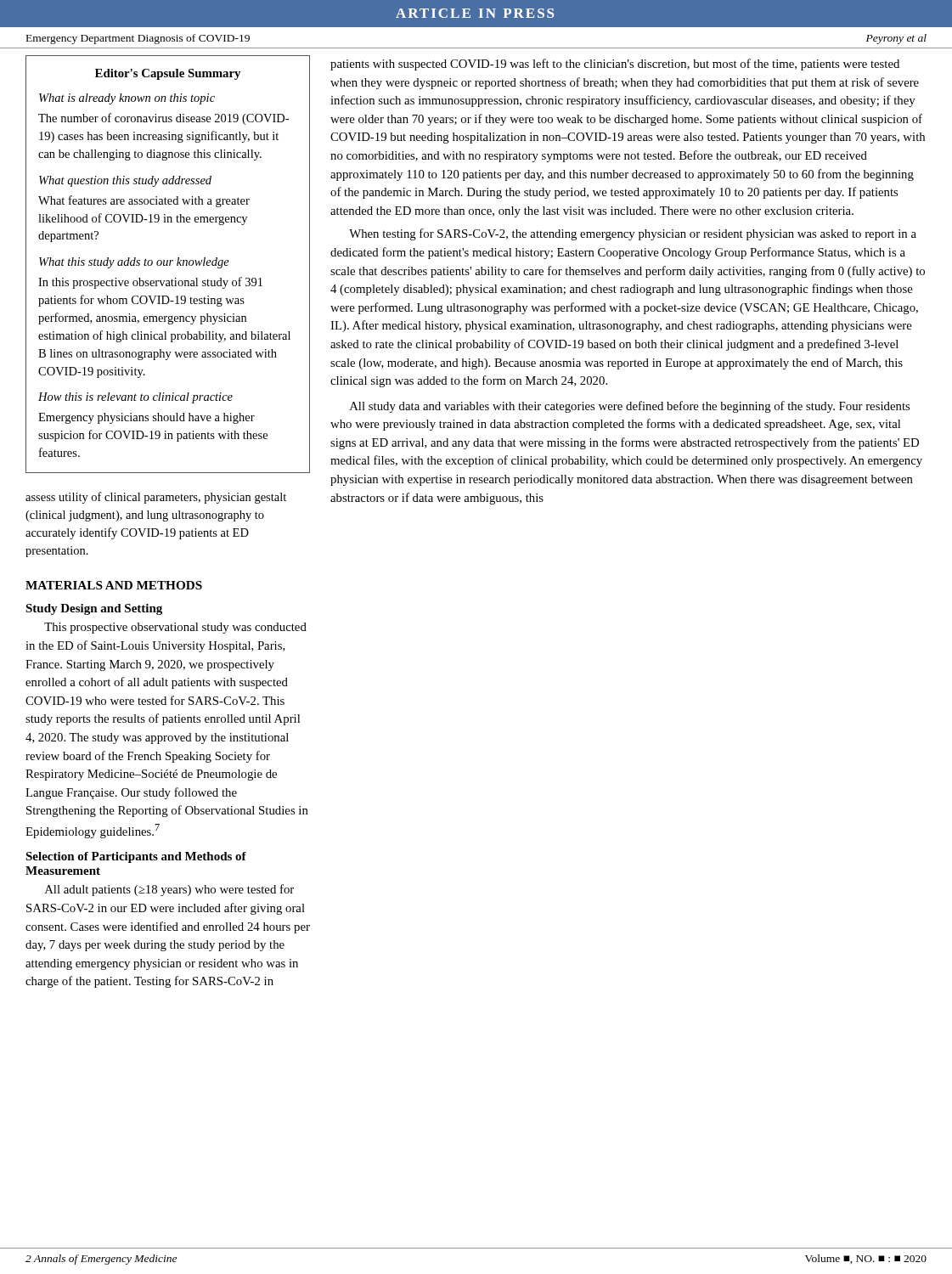Find the region starting "Study Design and Setting"

pyautogui.click(x=94, y=608)
